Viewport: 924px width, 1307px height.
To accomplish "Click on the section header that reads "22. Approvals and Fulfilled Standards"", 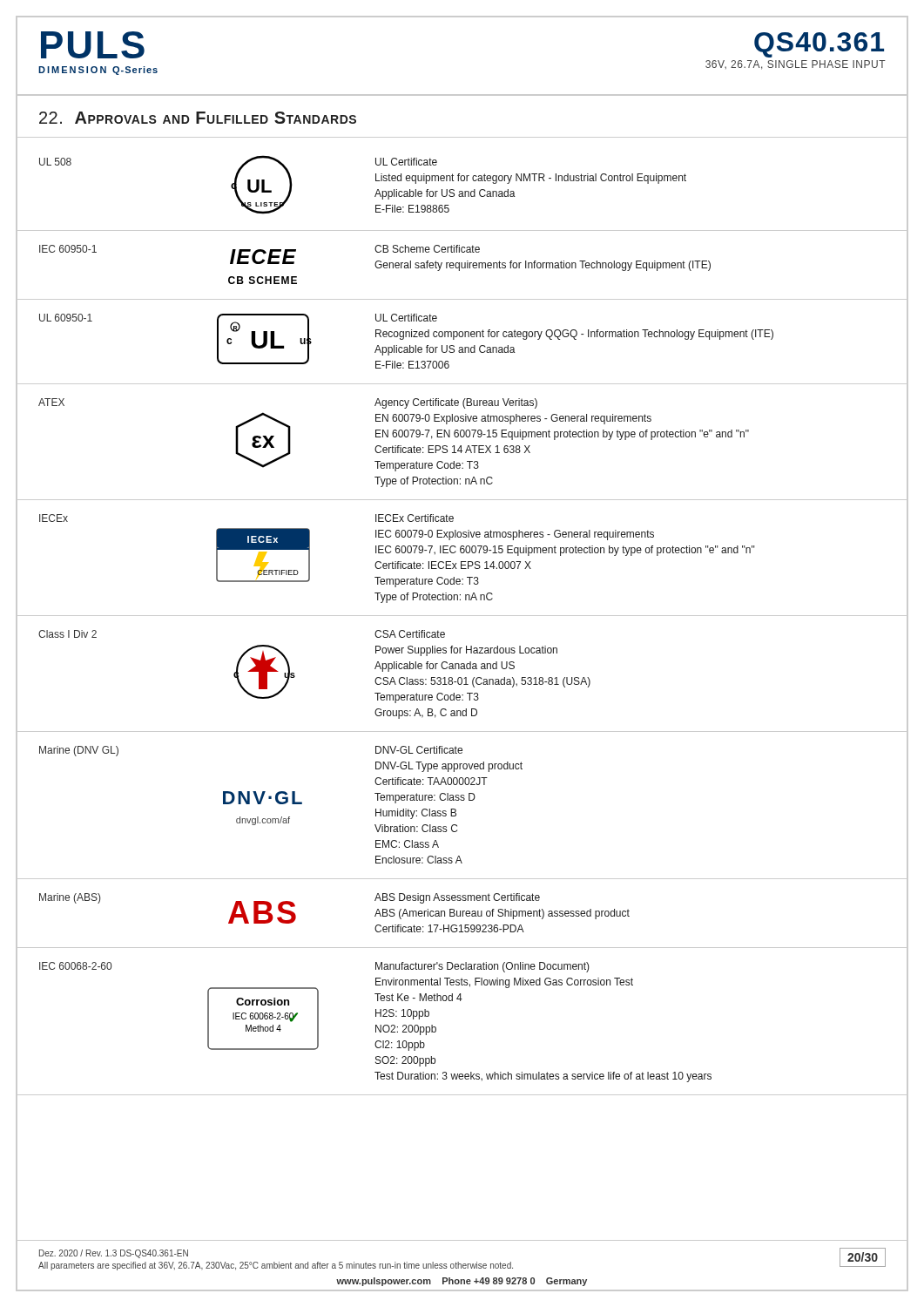I will (x=198, y=118).
